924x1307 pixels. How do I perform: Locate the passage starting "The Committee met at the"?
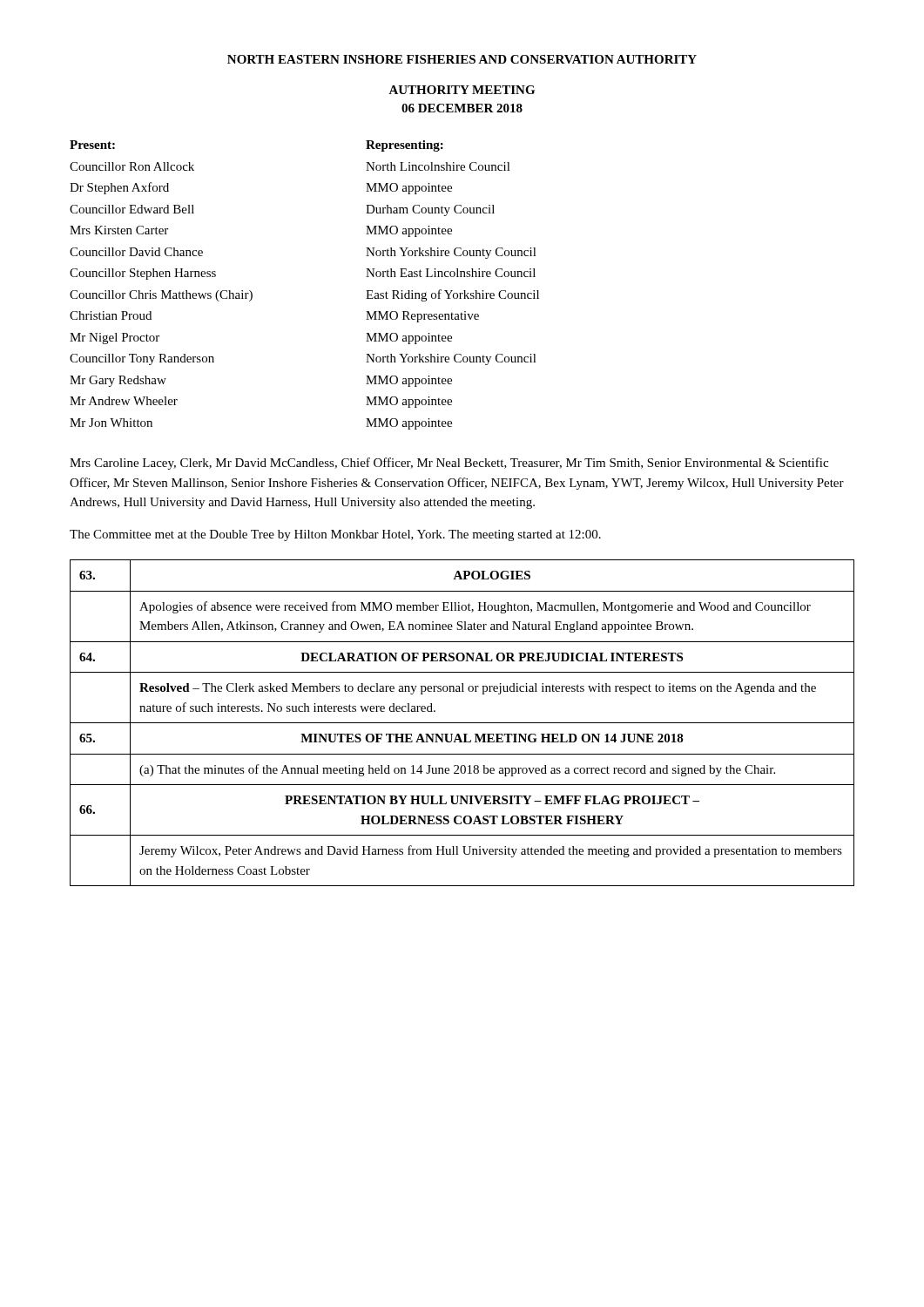pyautogui.click(x=336, y=534)
